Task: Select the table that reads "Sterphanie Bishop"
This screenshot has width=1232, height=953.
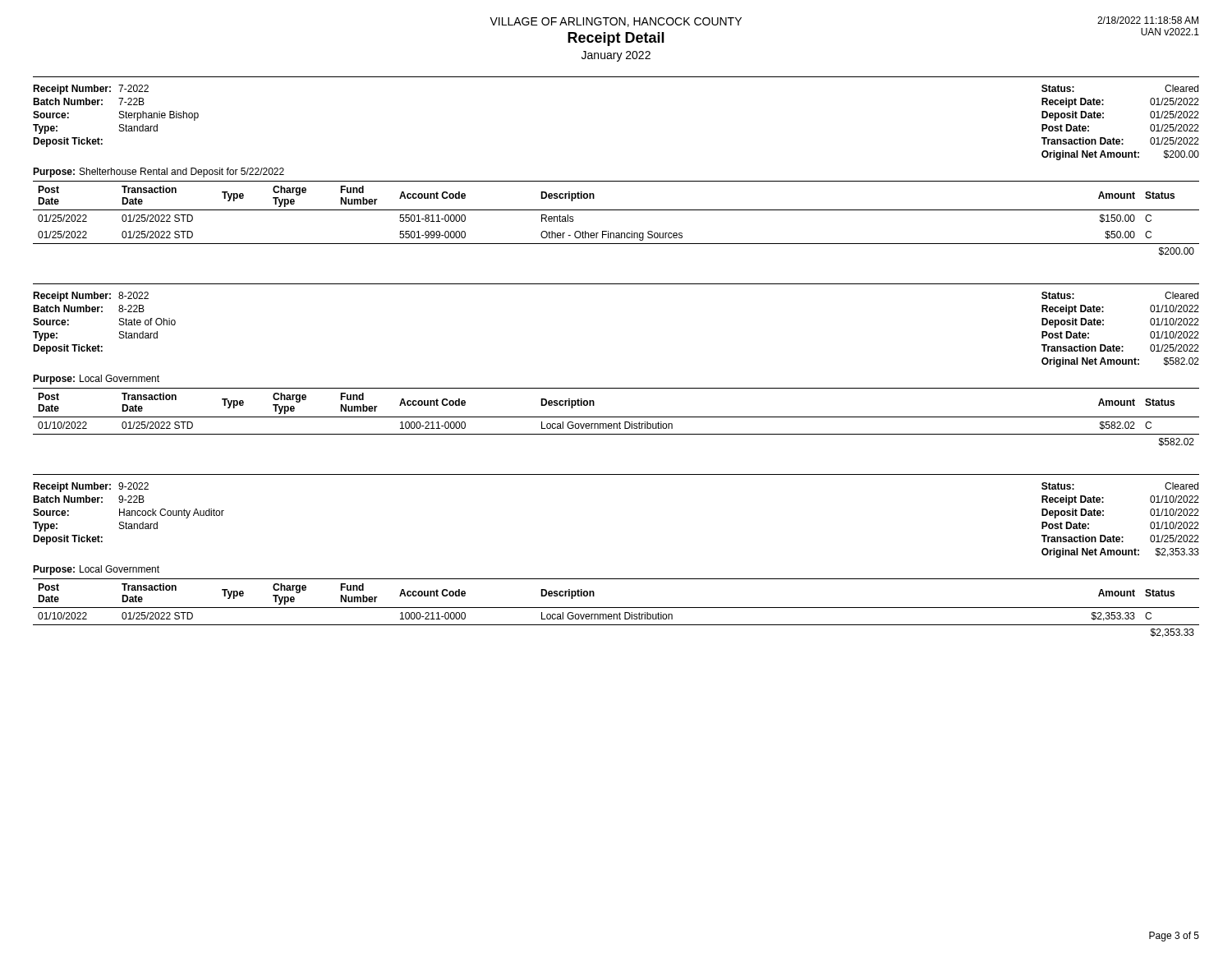Action: coord(118,122)
